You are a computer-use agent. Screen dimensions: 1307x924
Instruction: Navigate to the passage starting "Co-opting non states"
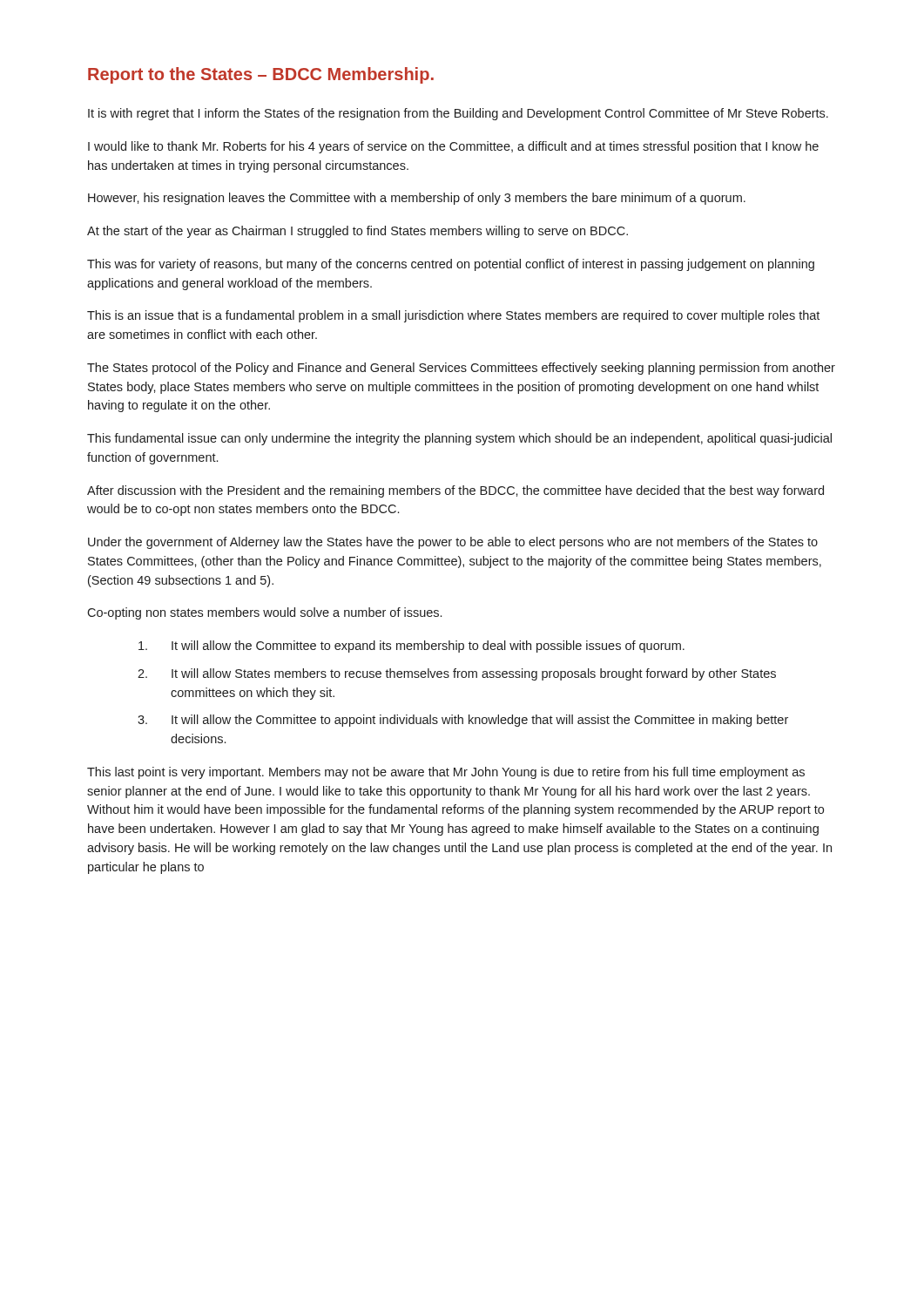click(265, 613)
